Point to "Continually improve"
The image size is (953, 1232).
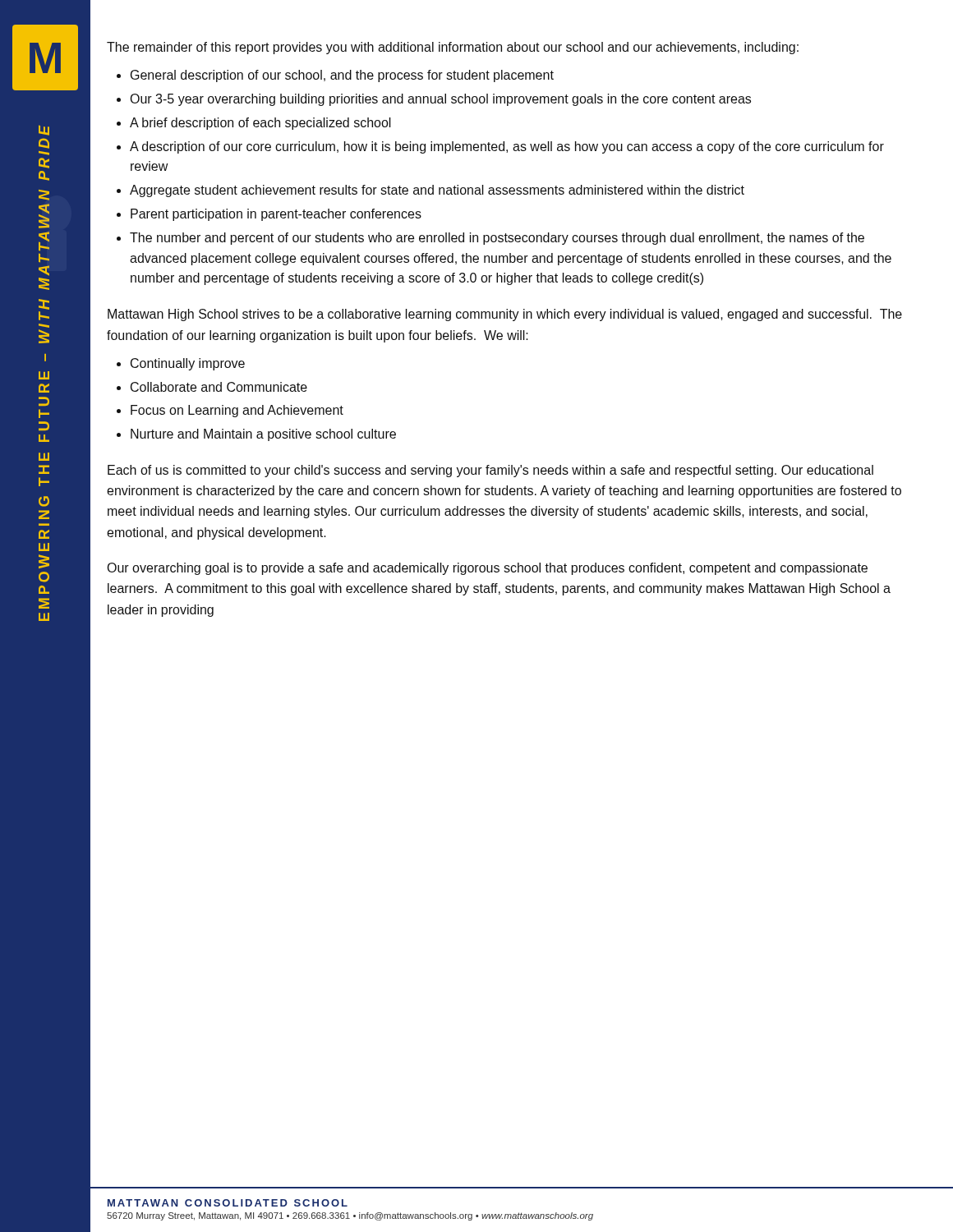pos(188,363)
